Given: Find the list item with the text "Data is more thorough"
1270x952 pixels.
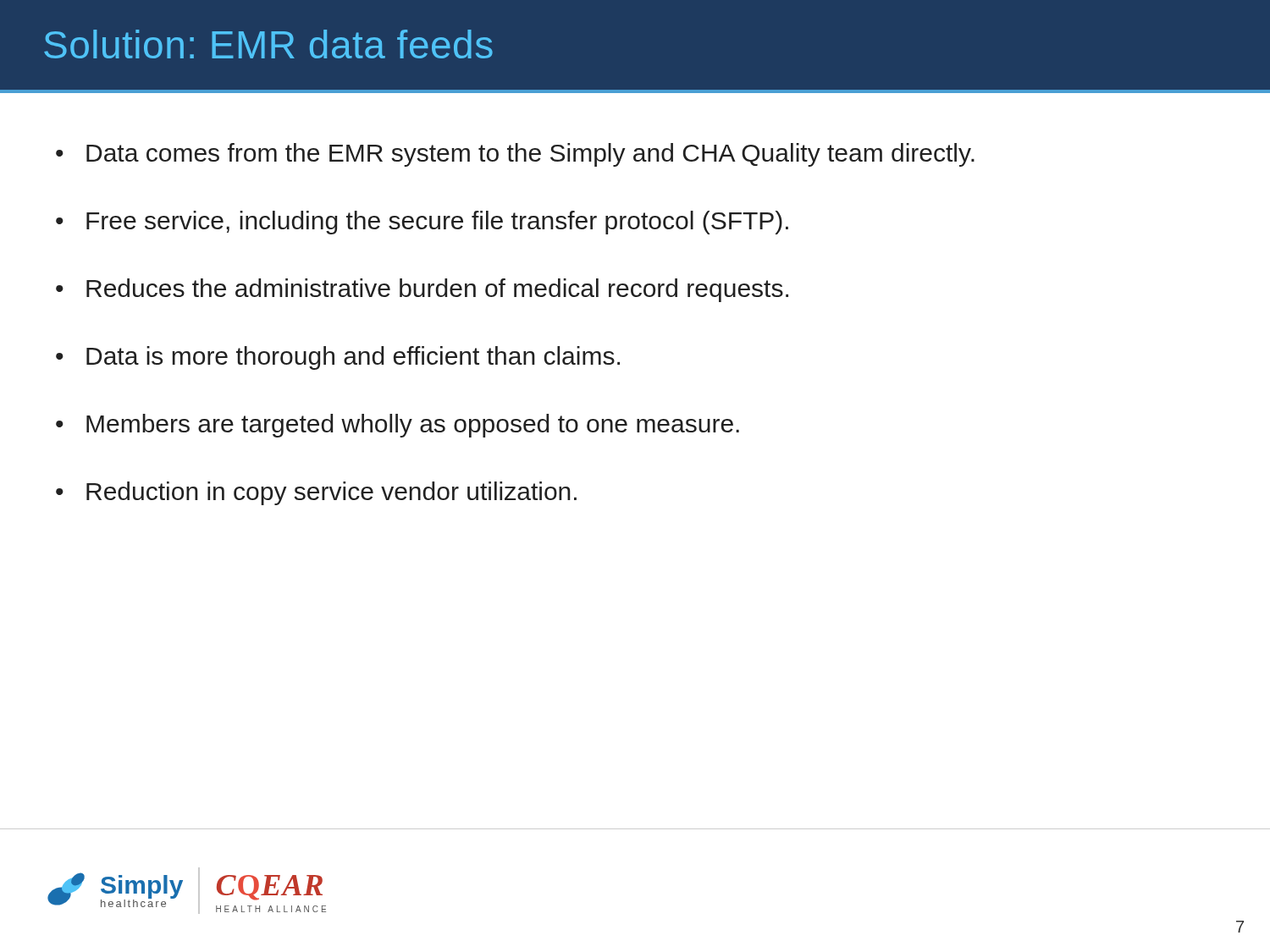Looking at the screenshot, I should click(353, 356).
